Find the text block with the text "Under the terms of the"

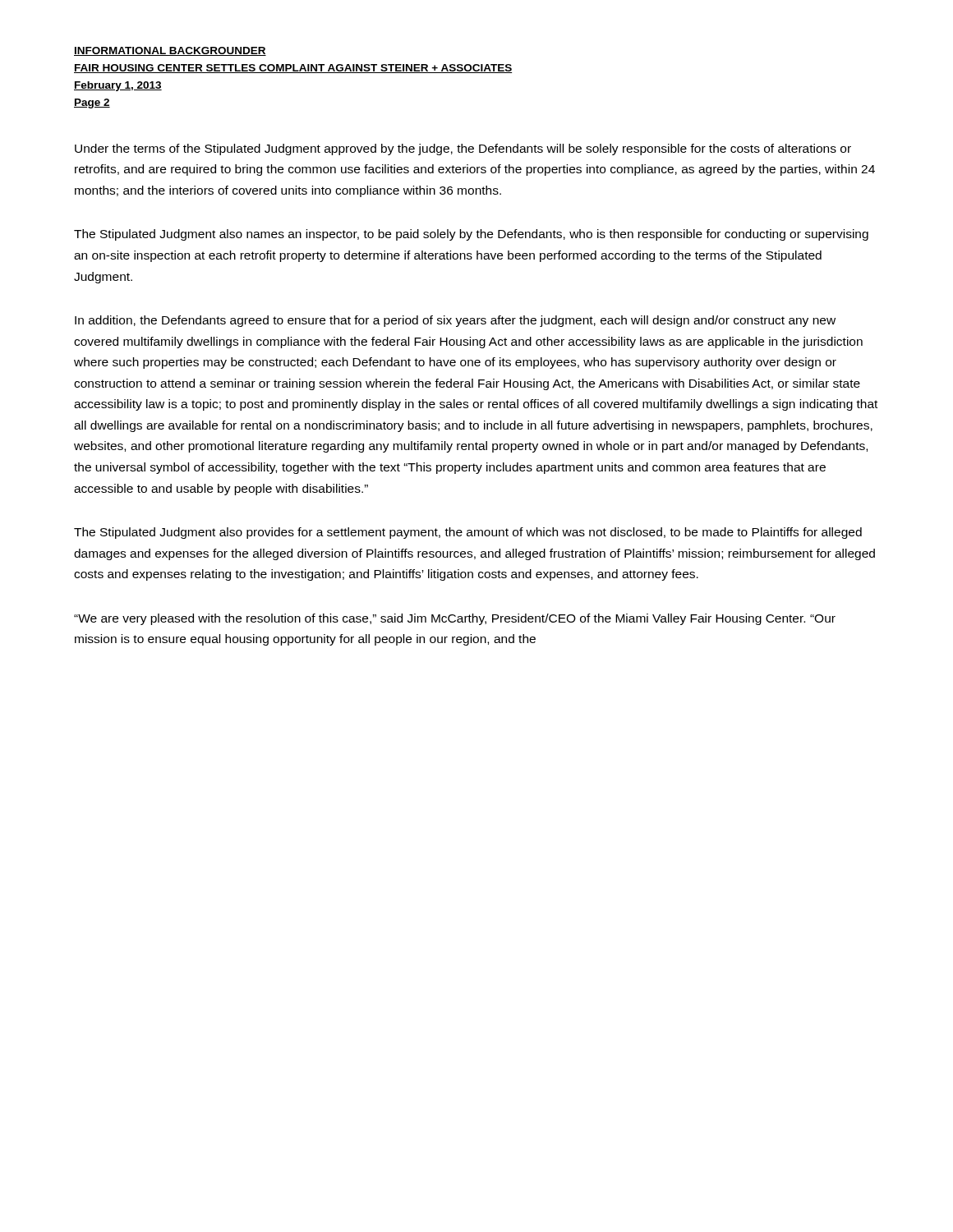click(x=475, y=169)
